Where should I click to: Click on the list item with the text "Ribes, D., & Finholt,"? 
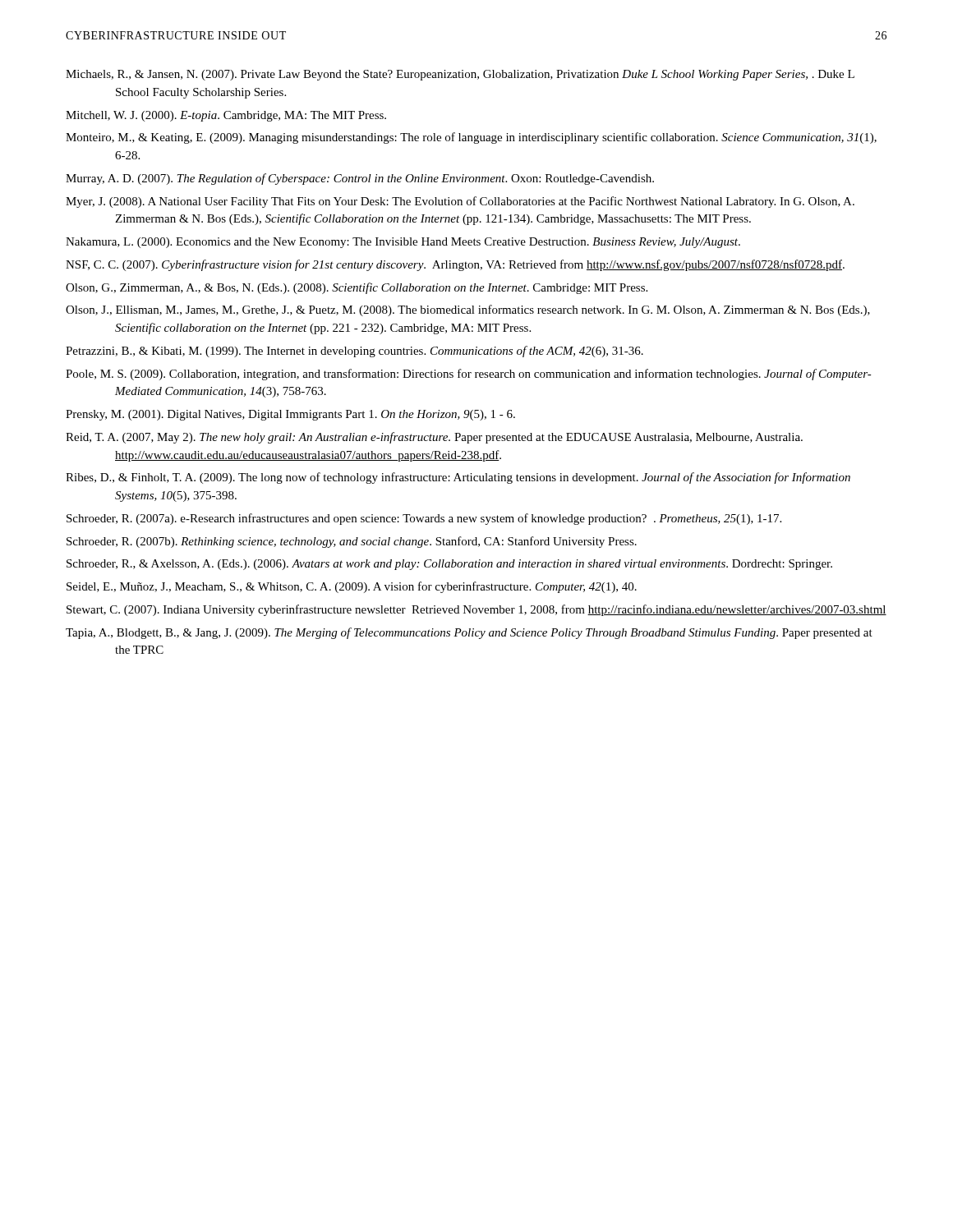click(x=458, y=486)
